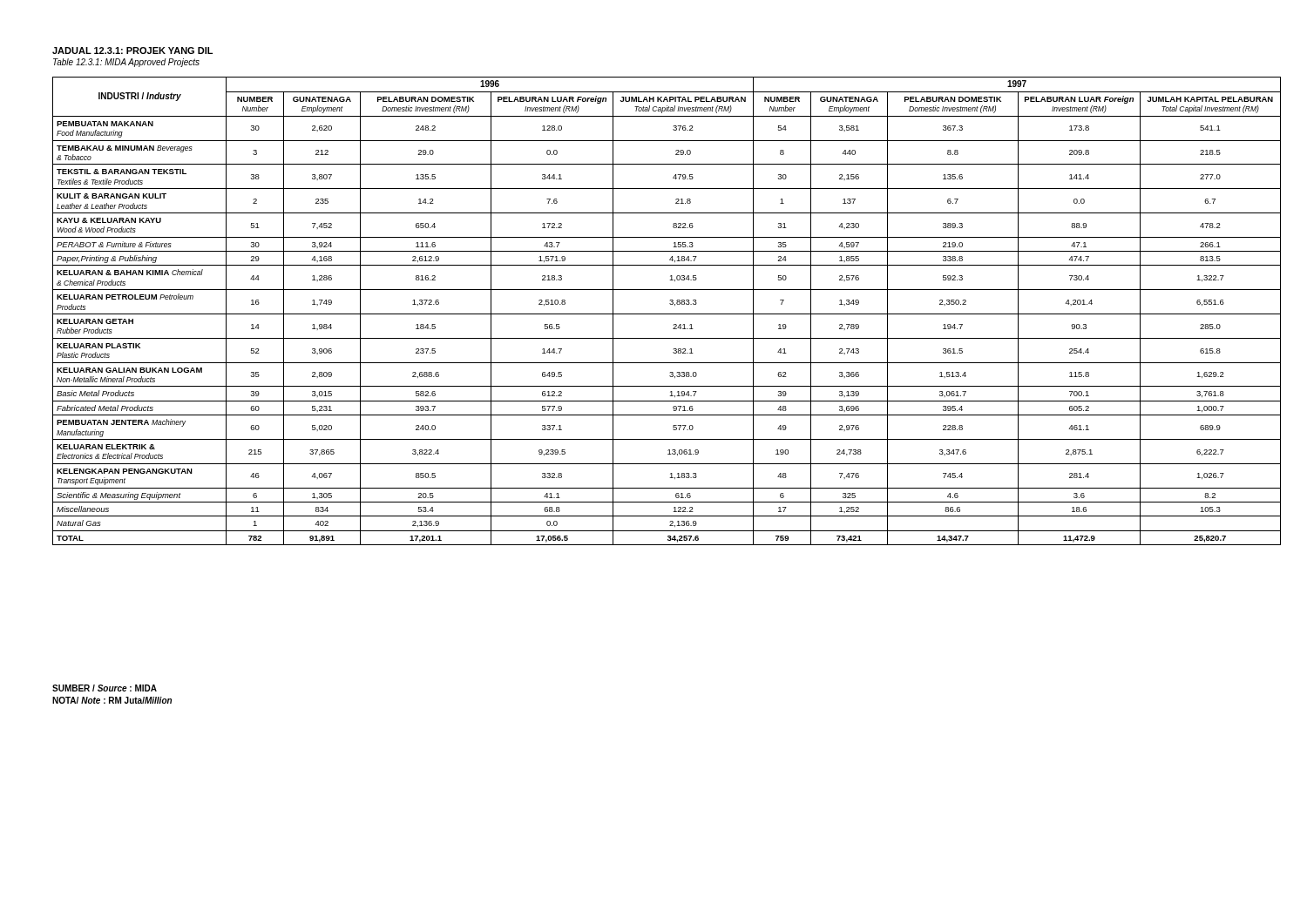Viewport: 1307px width, 924px height.
Task: Locate the section header that opens with "JADUAL 12.3.1: PROJEK"
Action: tap(133, 50)
